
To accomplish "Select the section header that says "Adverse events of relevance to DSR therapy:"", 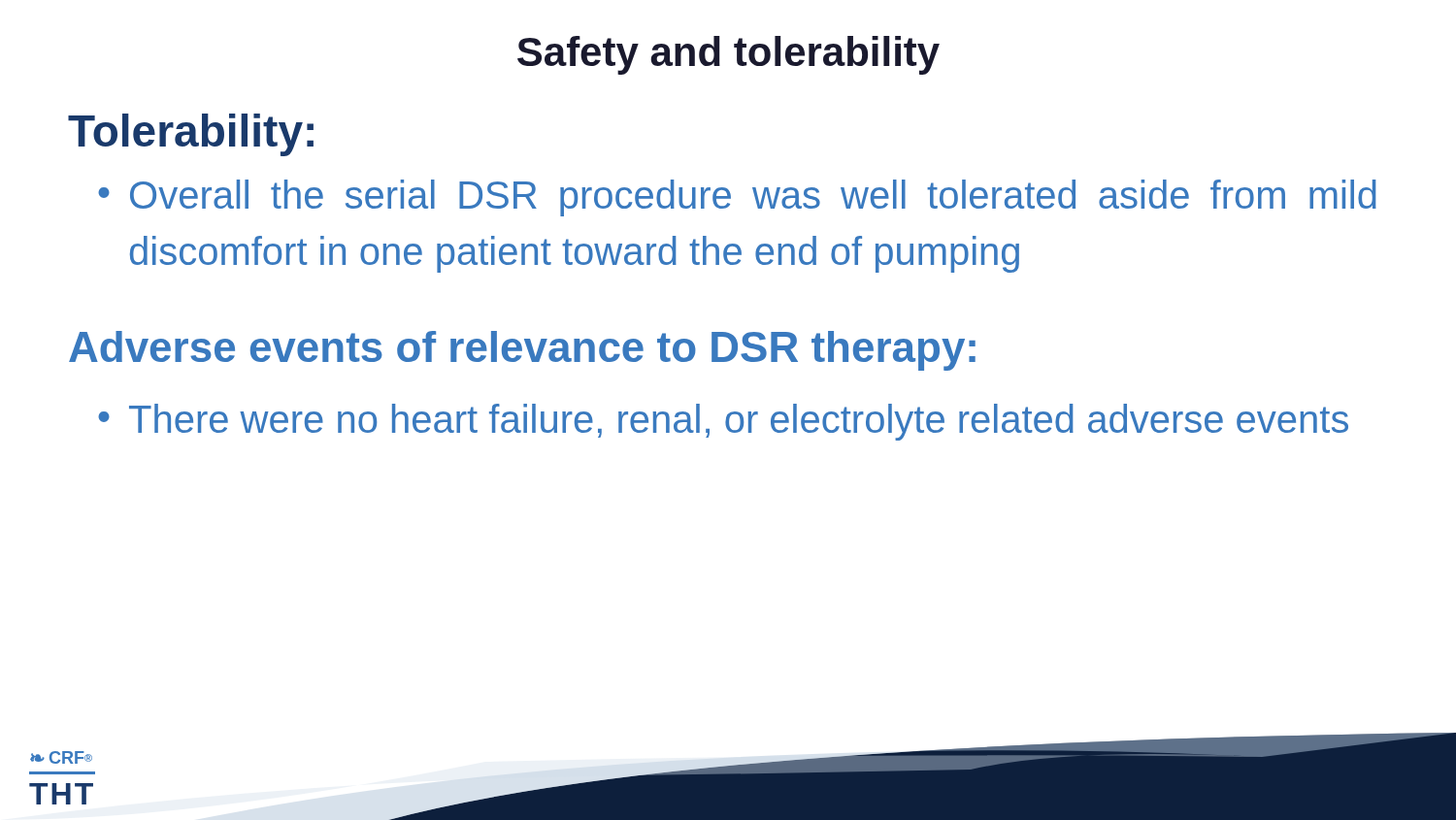I will click(x=524, y=347).
